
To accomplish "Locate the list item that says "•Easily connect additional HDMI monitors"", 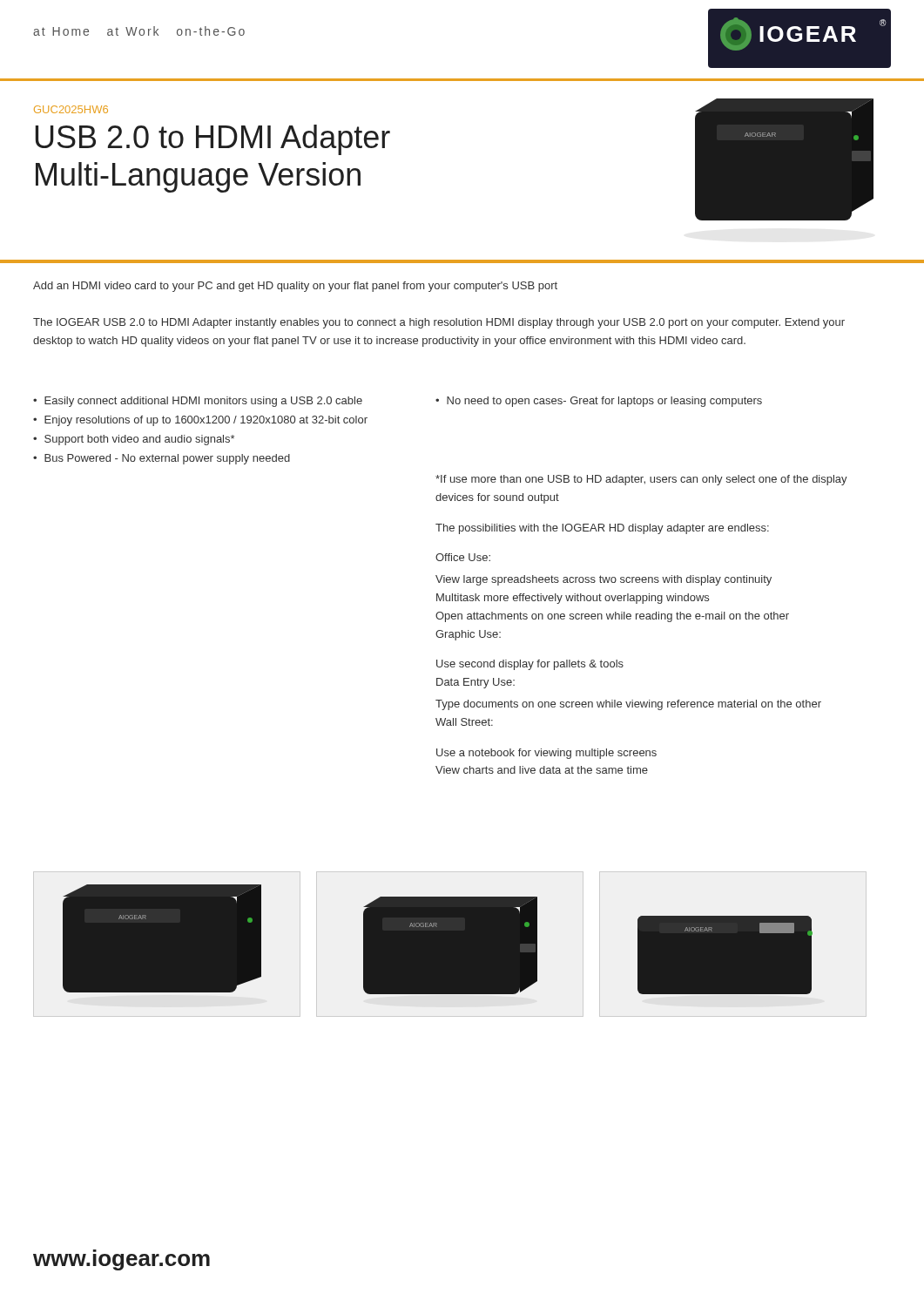I will pos(198,401).
